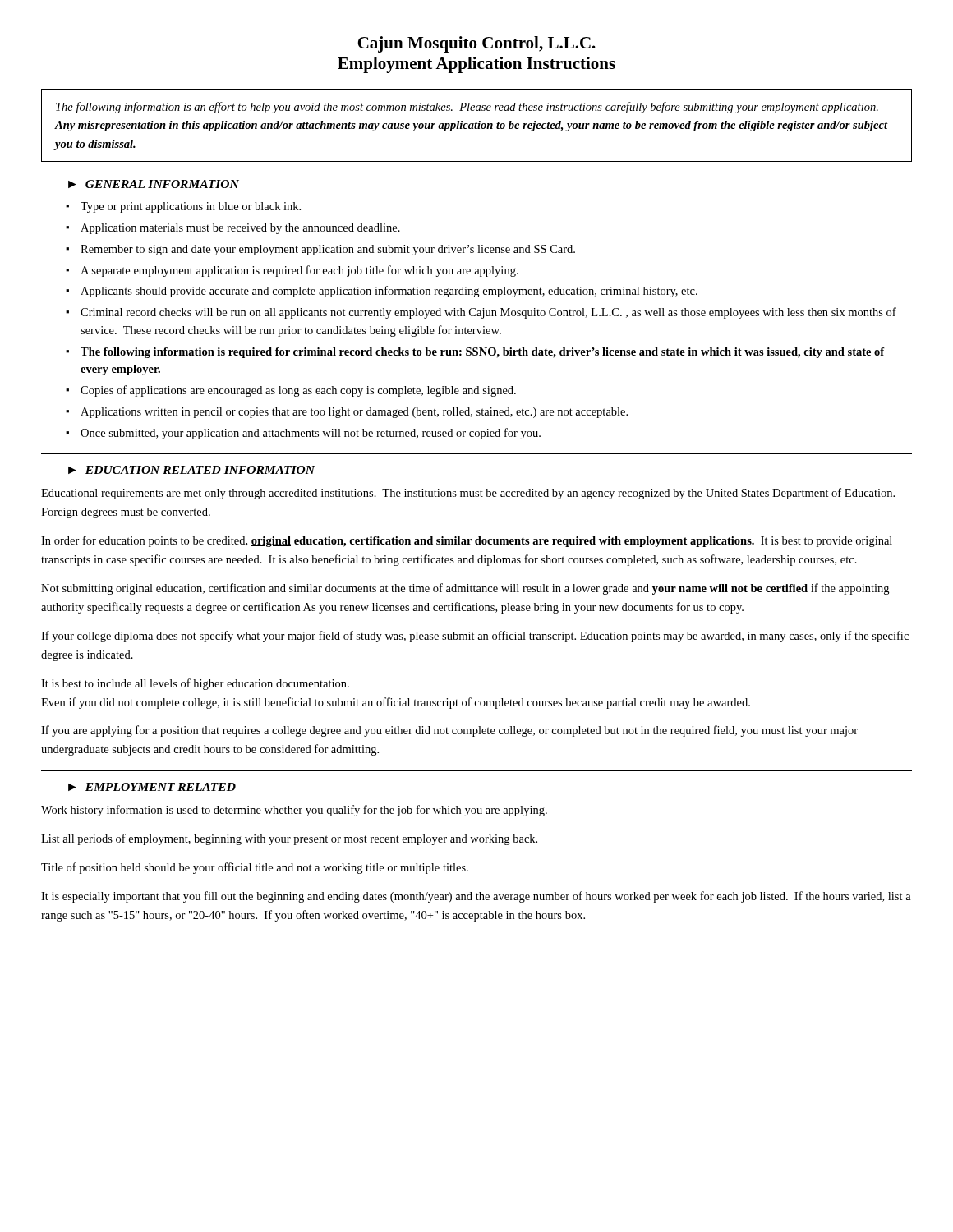Point to the element starting "Applications written in"
Image resolution: width=953 pixels, height=1232 pixels.
click(x=355, y=411)
